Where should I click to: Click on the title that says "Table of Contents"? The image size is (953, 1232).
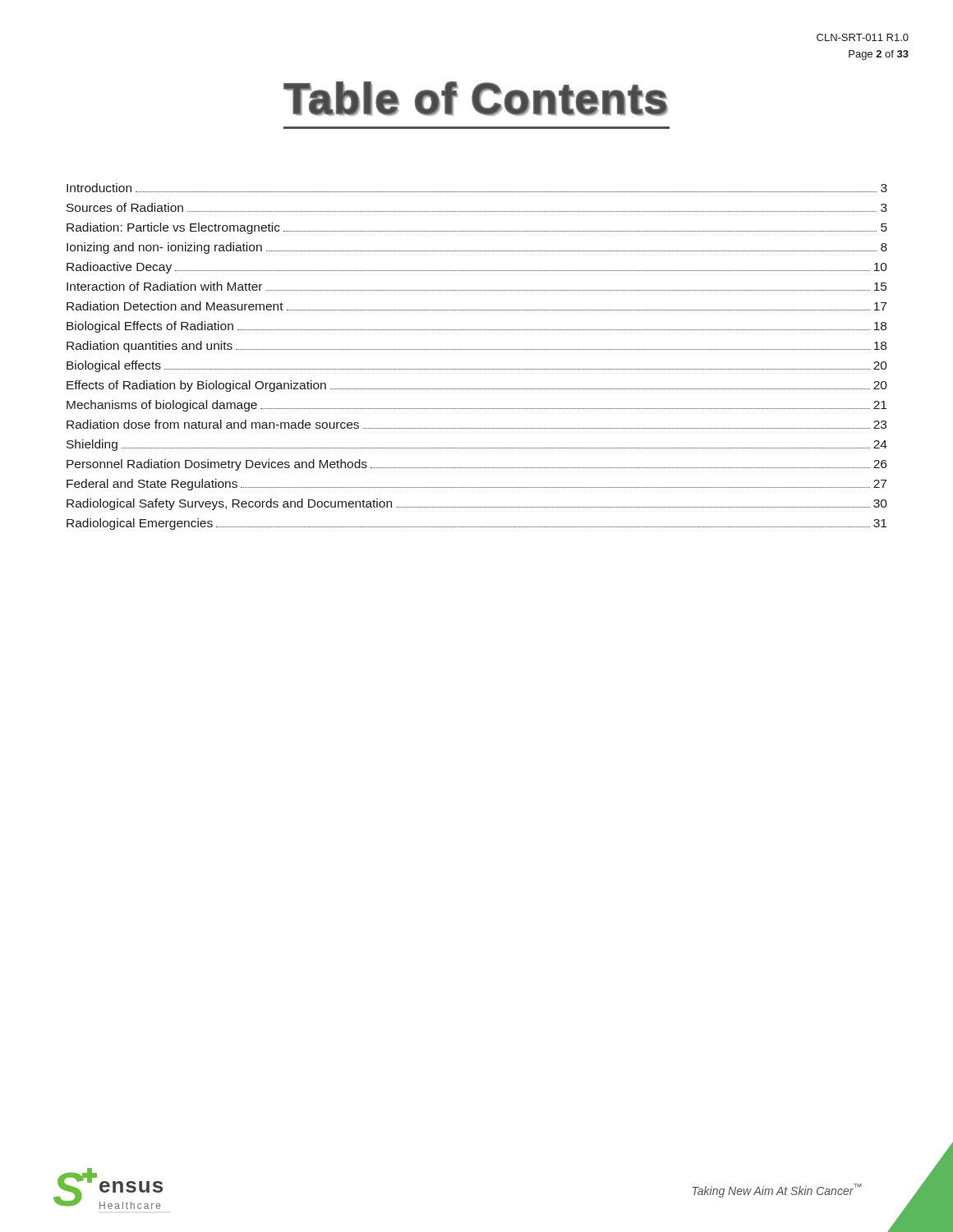coord(476,101)
